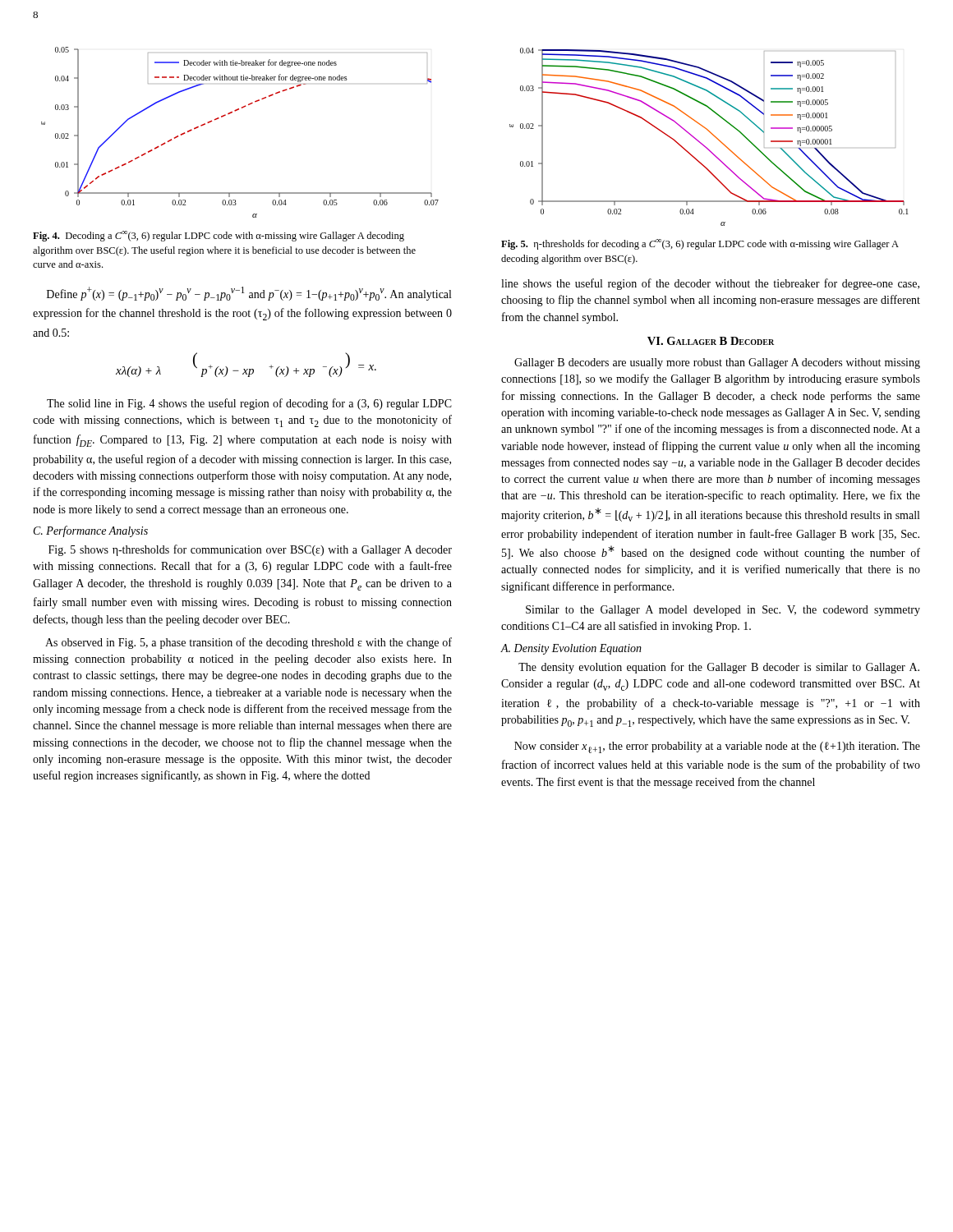Locate the section header containing "C. Performance Analysis"
The height and width of the screenshot is (1232, 953).
point(90,531)
